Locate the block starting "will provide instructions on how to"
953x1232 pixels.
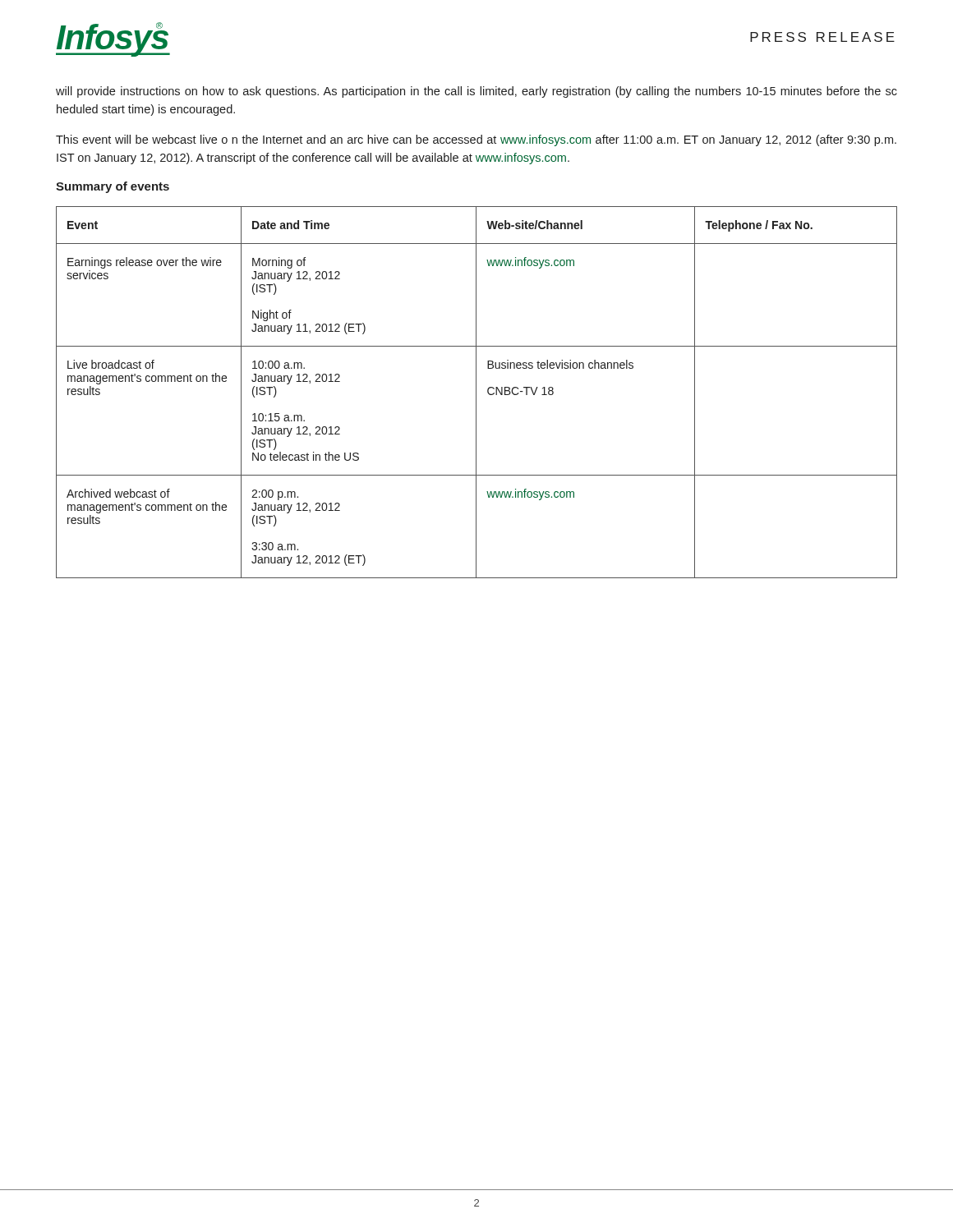click(x=476, y=100)
